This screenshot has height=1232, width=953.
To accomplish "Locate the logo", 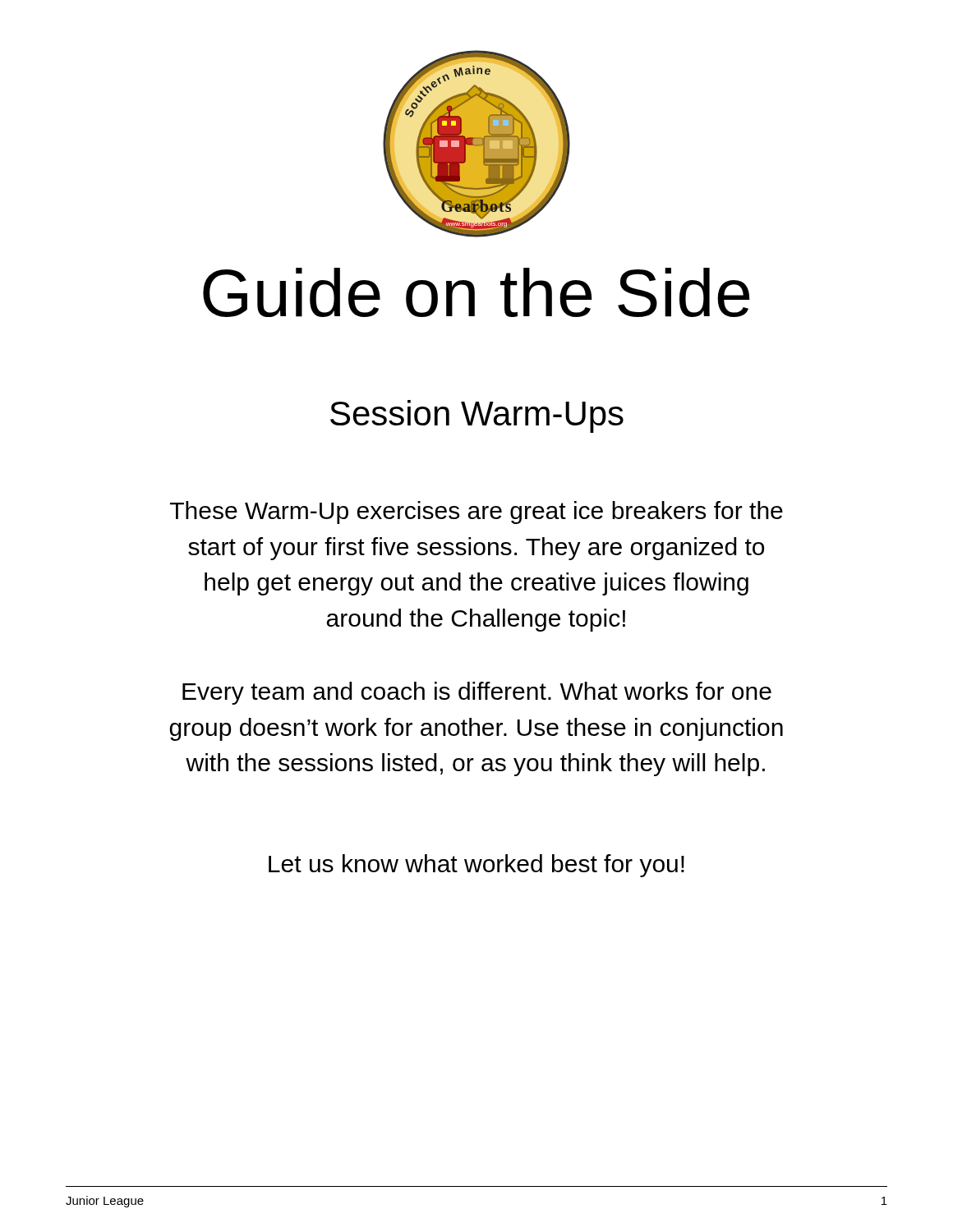I will (476, 145).
